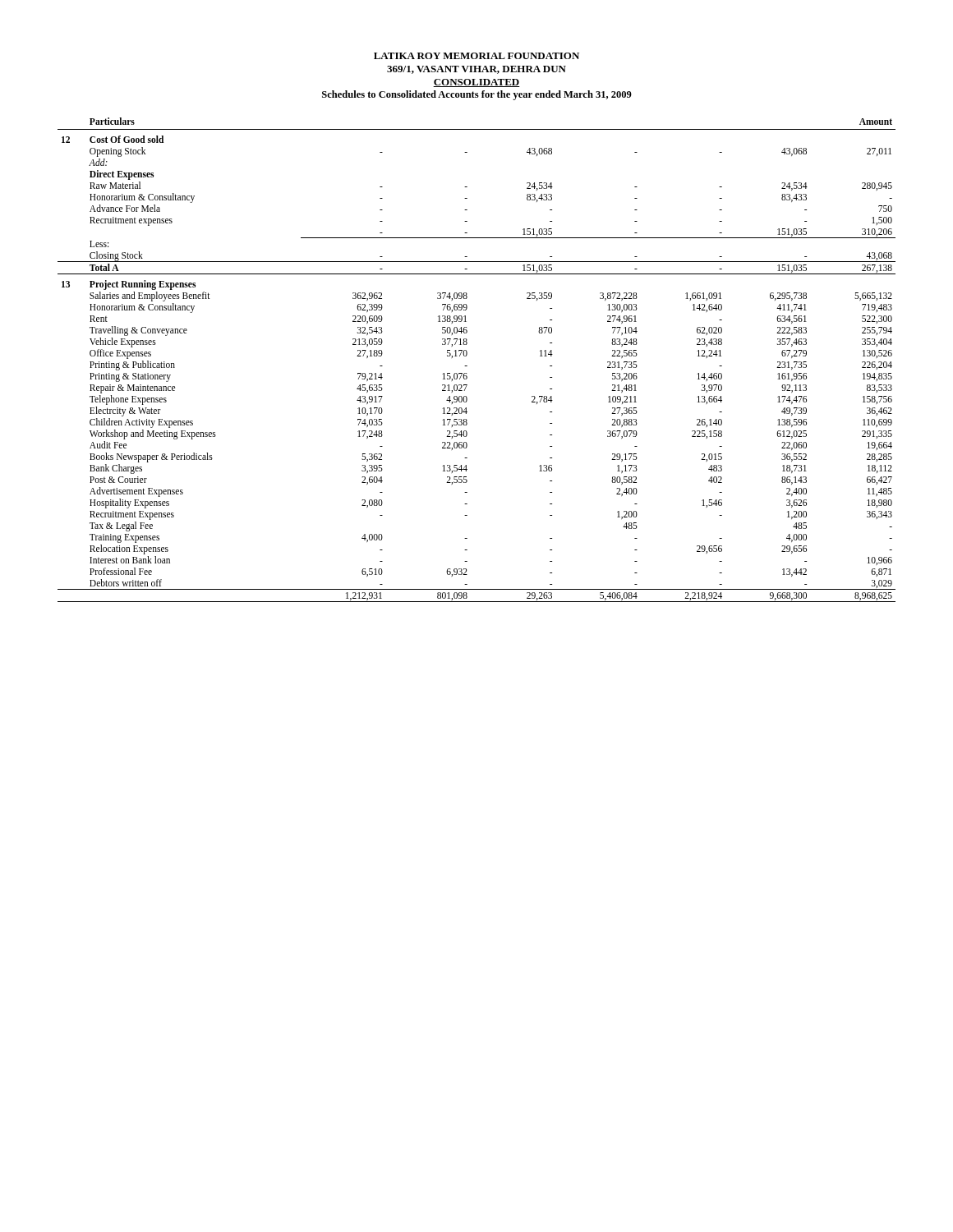This screenshot has height=1232, width=953.
Task: Find the table that mentions "Project Running Expenses"
Action: point(476,359)
